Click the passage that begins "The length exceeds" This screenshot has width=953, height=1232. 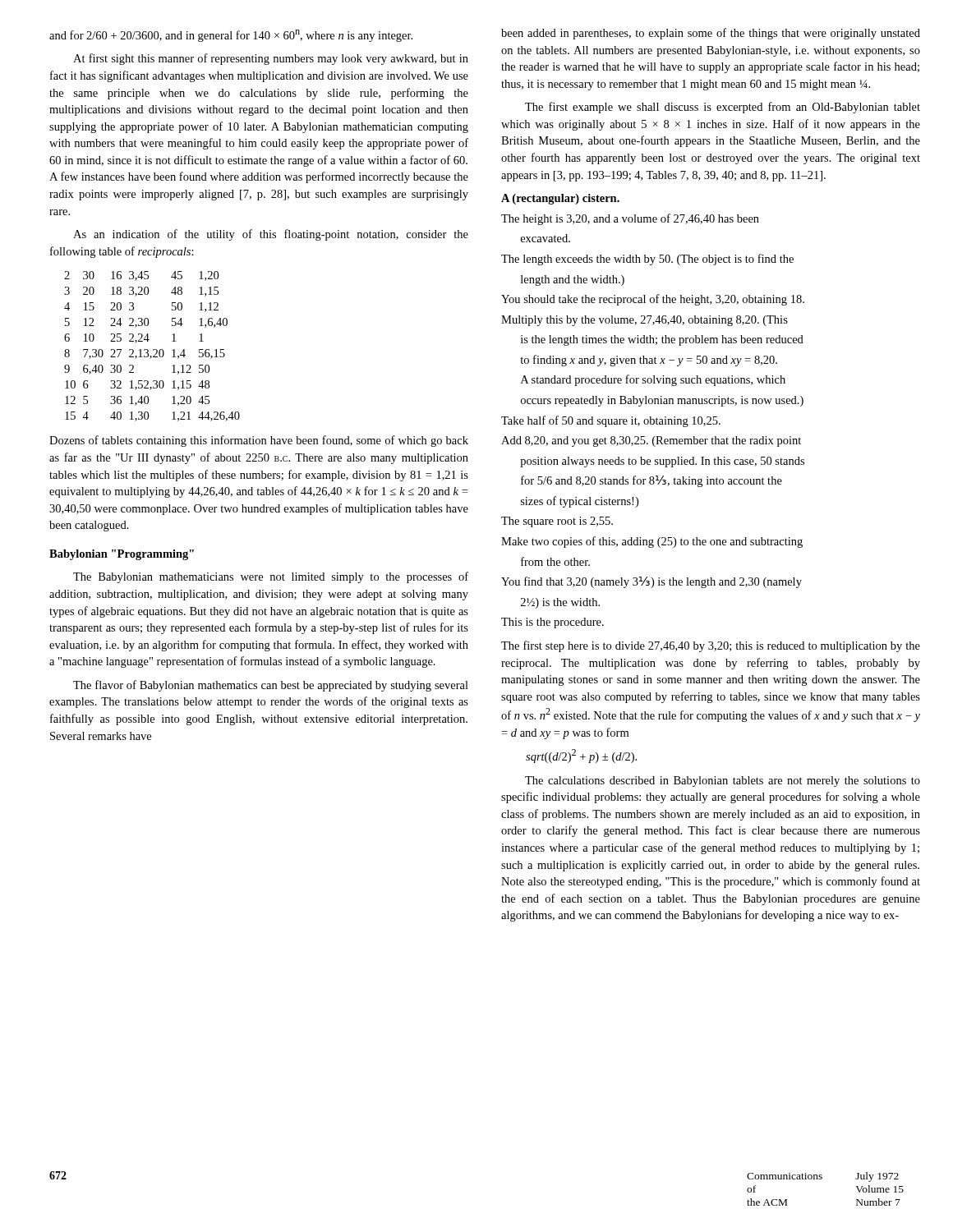coord(711,269)
